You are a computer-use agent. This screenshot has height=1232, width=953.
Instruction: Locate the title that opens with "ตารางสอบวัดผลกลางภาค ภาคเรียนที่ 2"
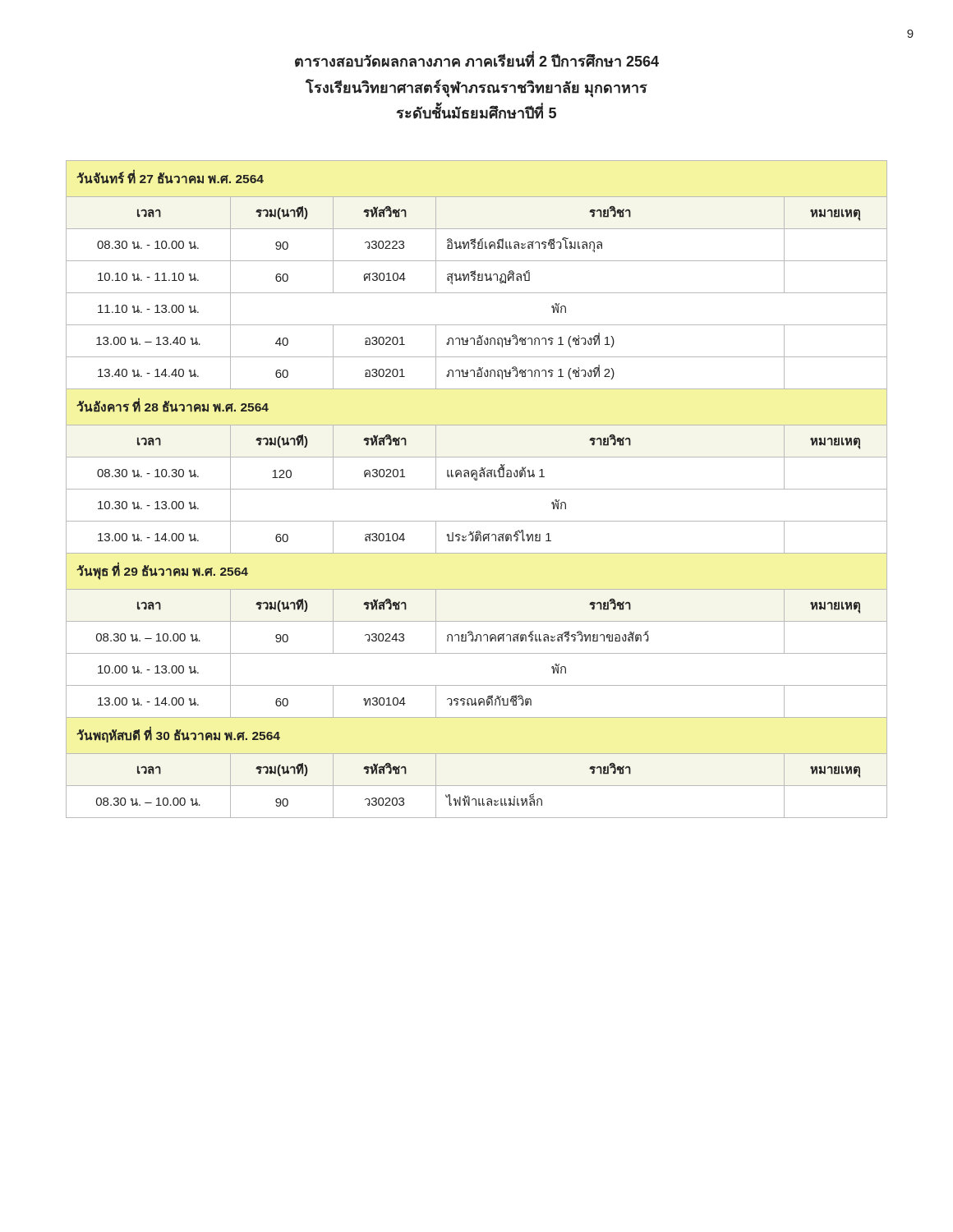pyautogui.click(x=476, y=88)
